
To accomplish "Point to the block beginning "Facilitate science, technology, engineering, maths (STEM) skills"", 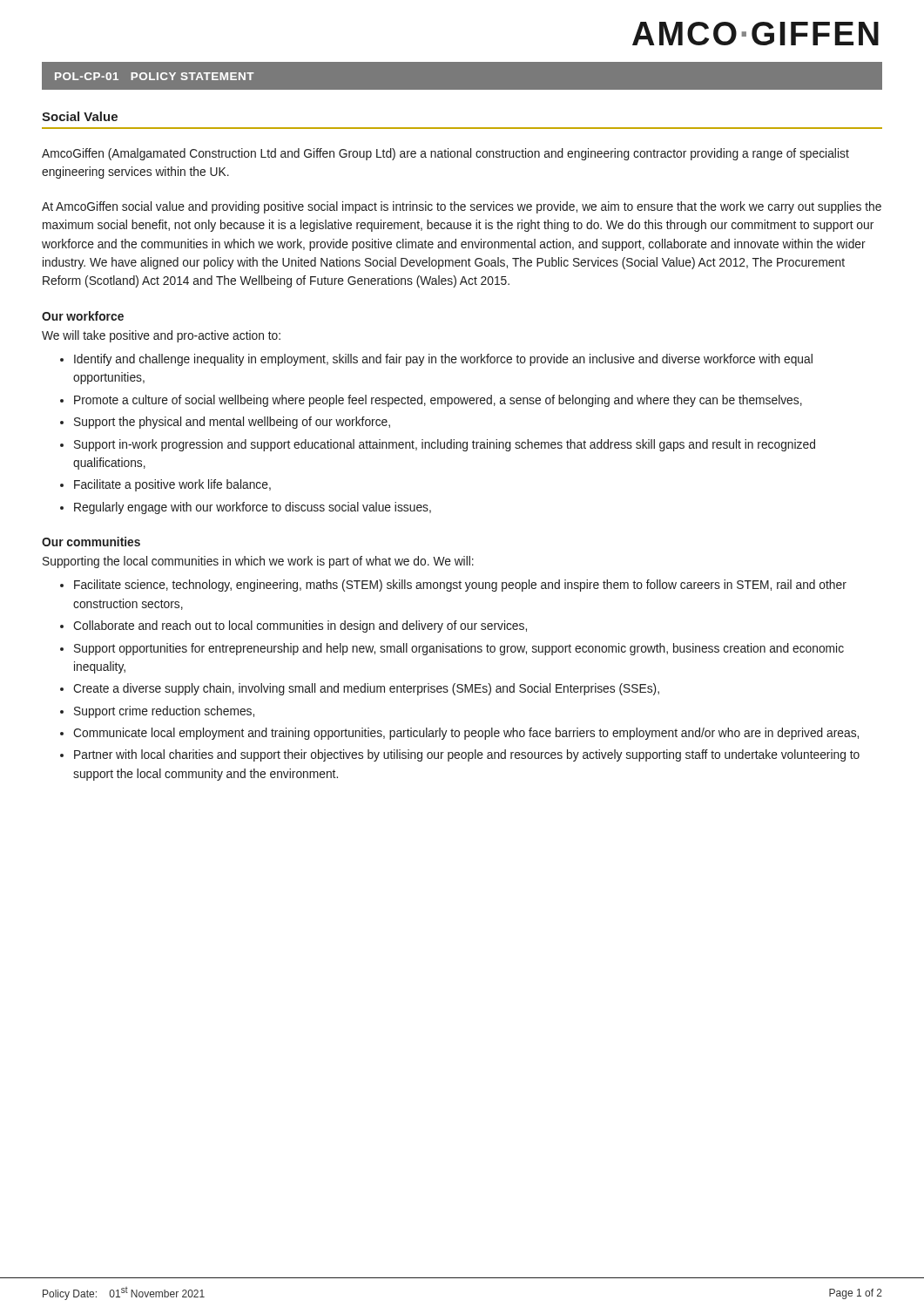I will point(460,595).
